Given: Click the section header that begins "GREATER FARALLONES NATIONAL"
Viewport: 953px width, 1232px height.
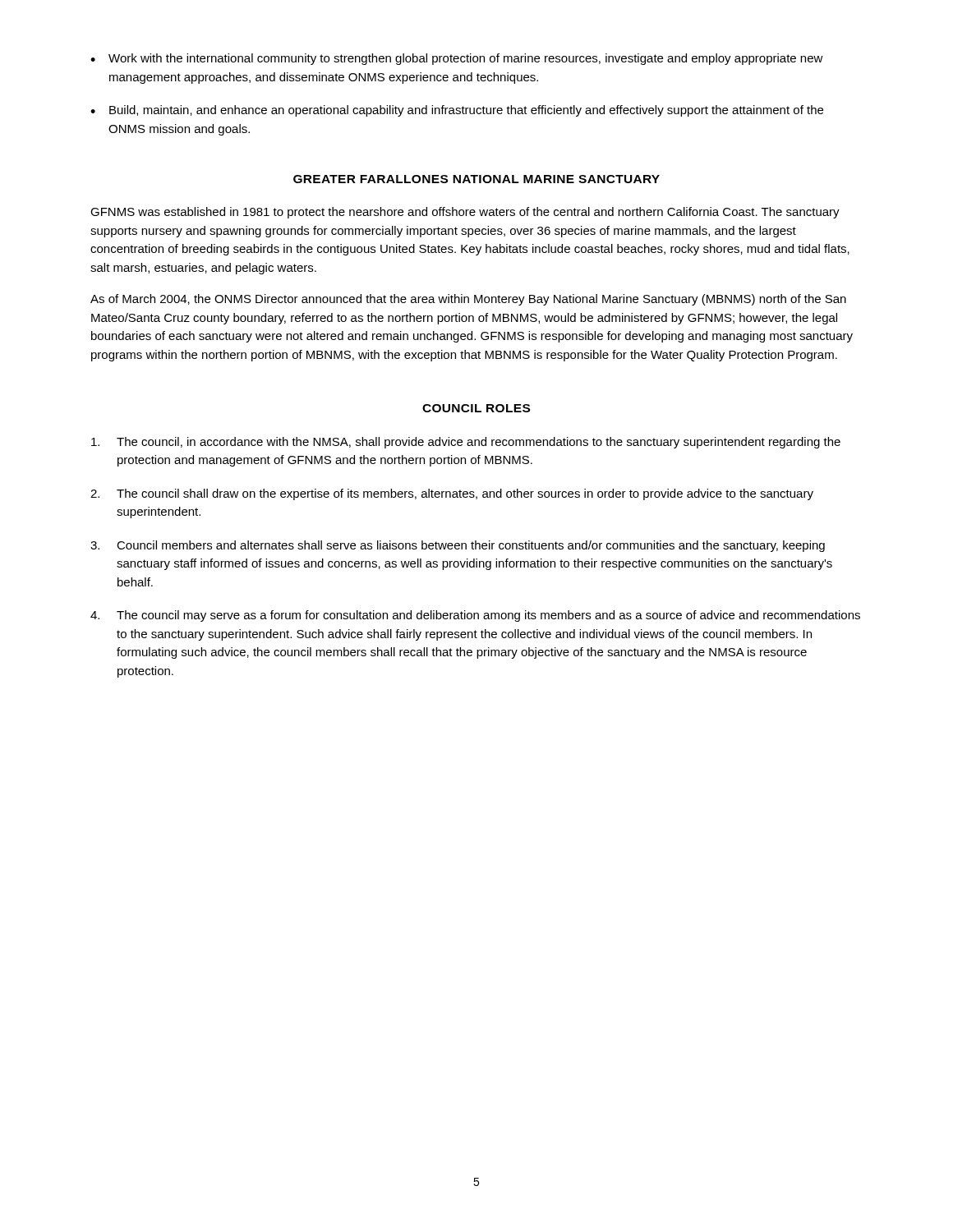Looking at the screenshot, I should 476,179.
